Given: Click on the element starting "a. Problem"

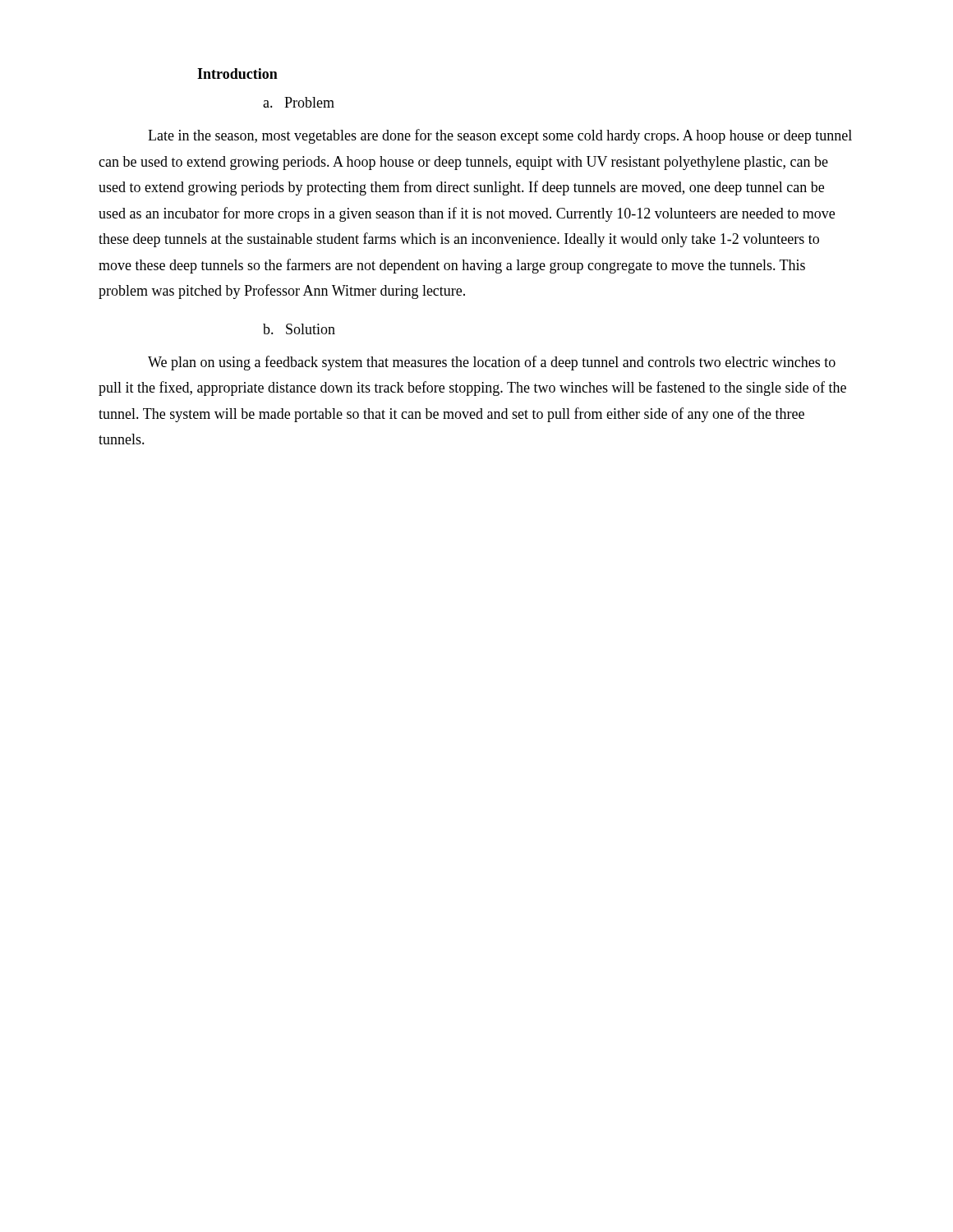Looking at the screenshot, I should click(x=299, y=103).
